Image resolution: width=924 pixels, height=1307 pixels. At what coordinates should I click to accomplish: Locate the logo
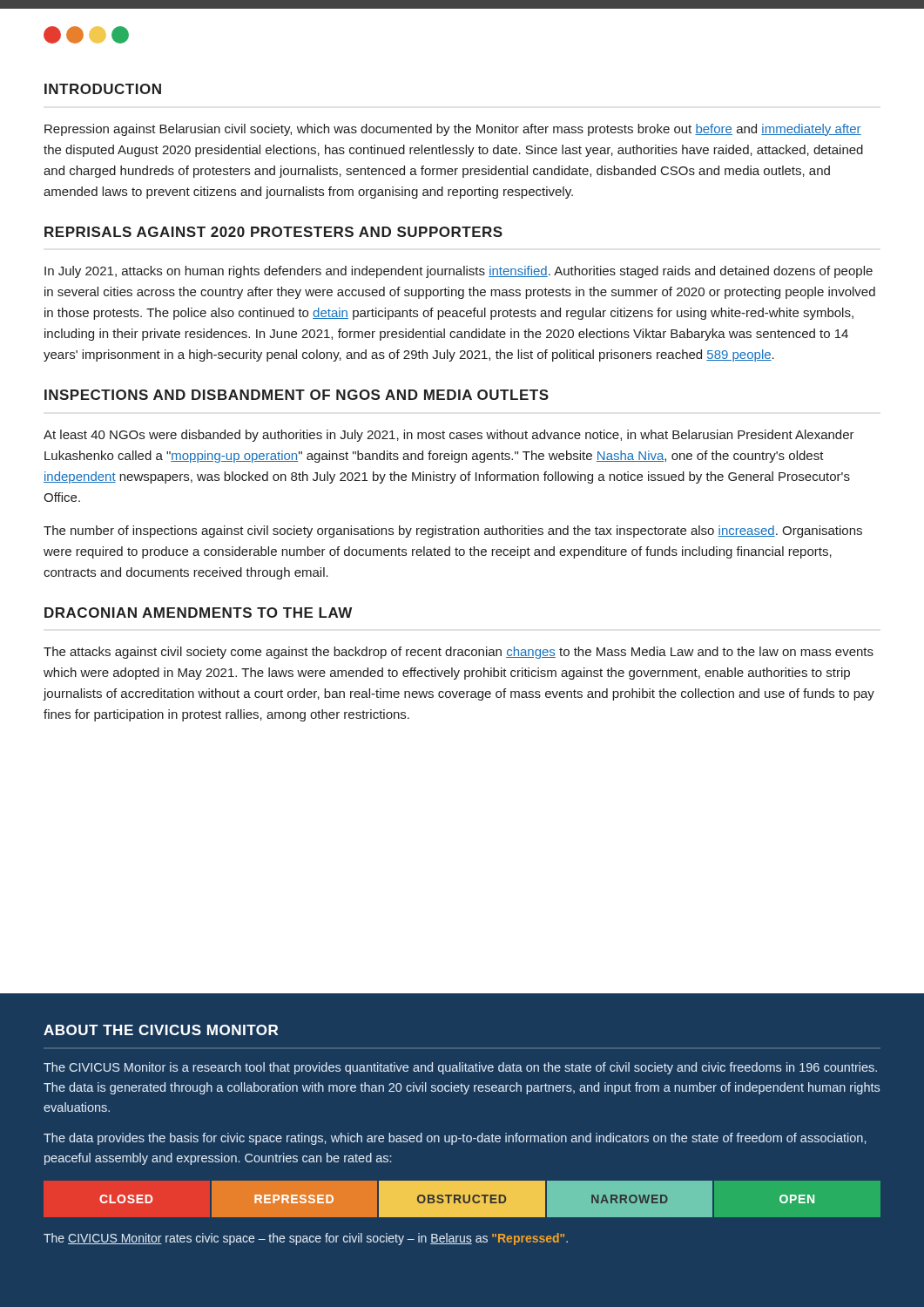[x=462, y=35]
